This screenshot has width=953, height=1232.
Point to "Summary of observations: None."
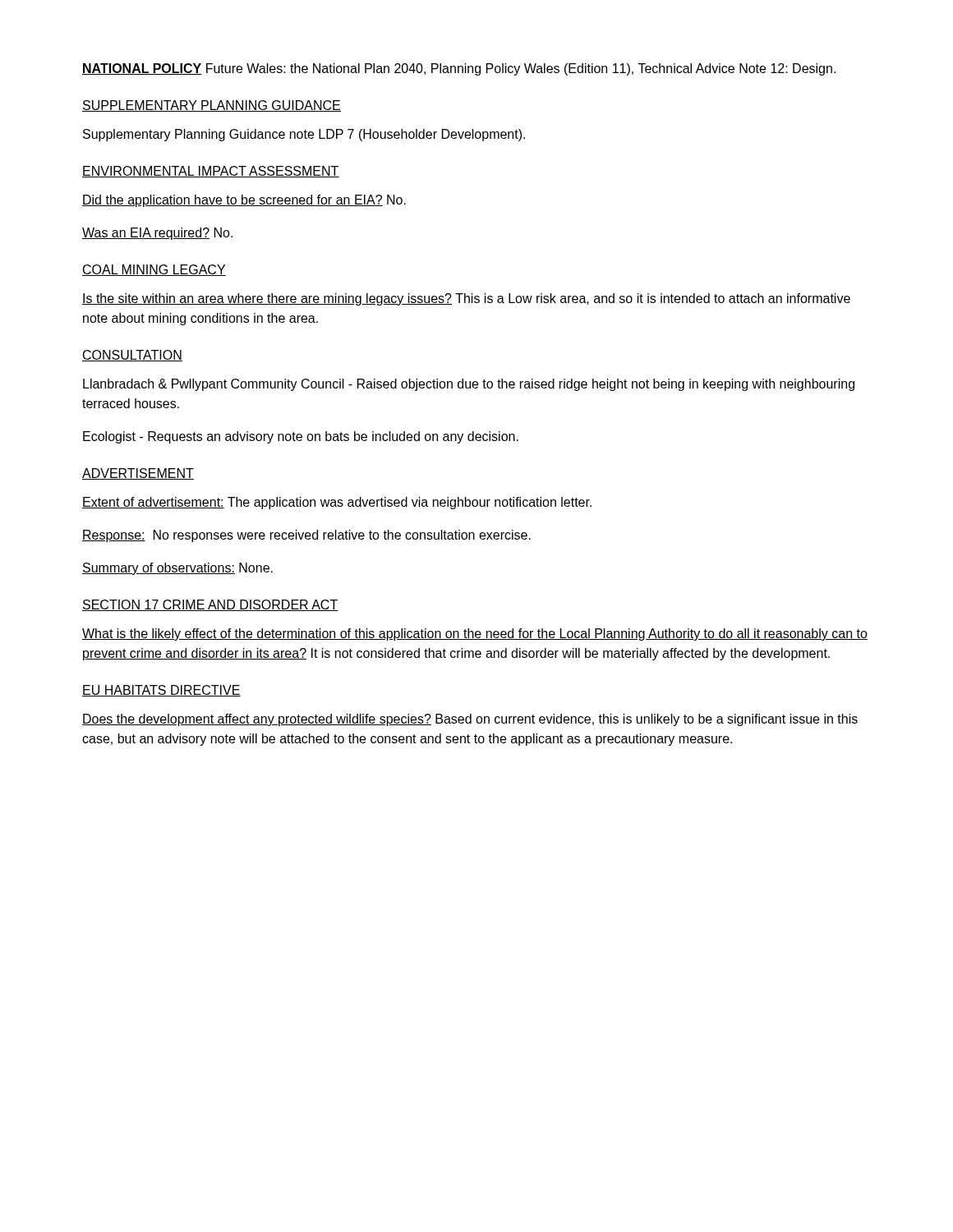(178, 568)
